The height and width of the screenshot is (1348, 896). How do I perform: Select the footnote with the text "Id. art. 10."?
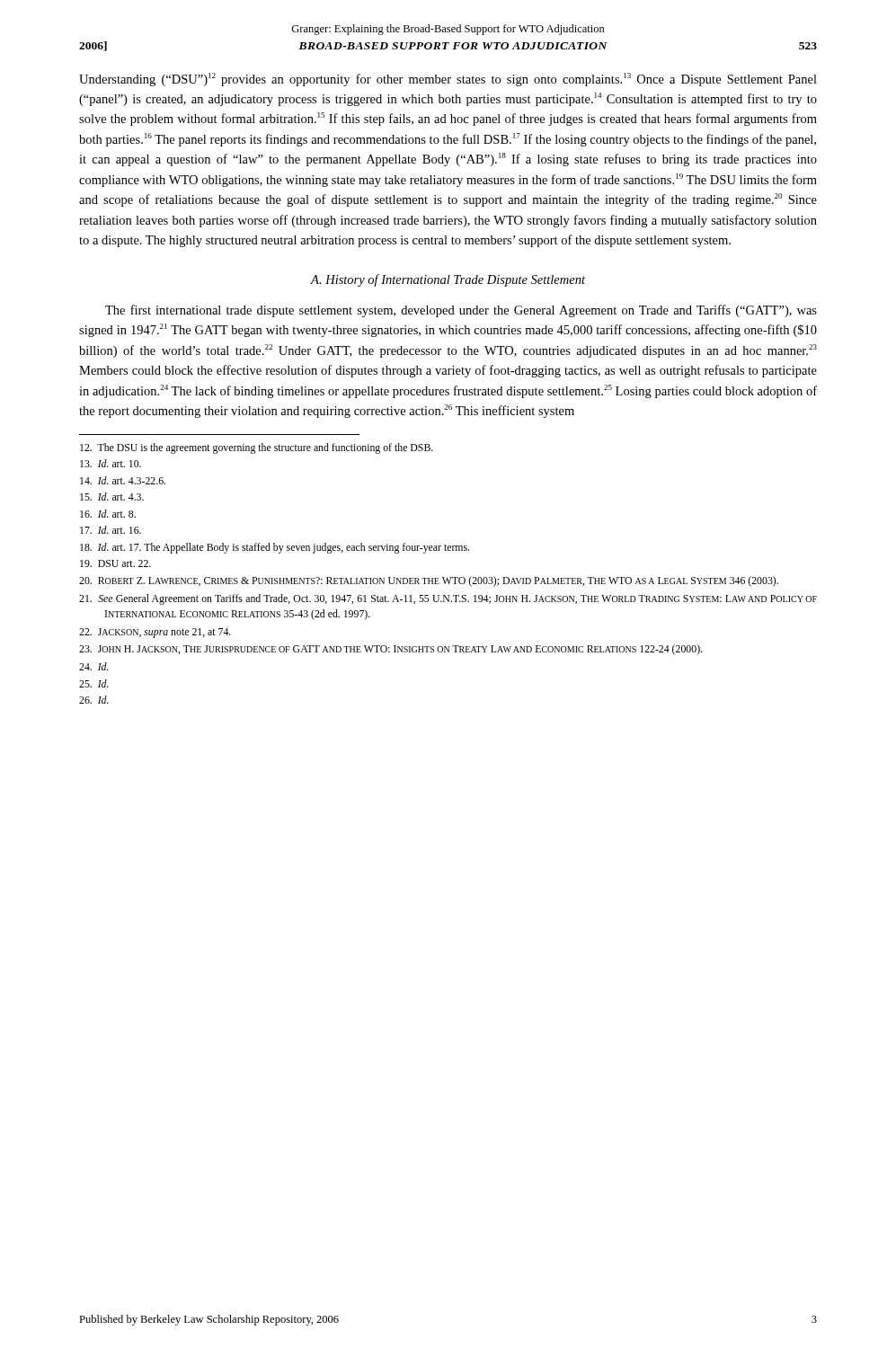[x=110, y=464]
